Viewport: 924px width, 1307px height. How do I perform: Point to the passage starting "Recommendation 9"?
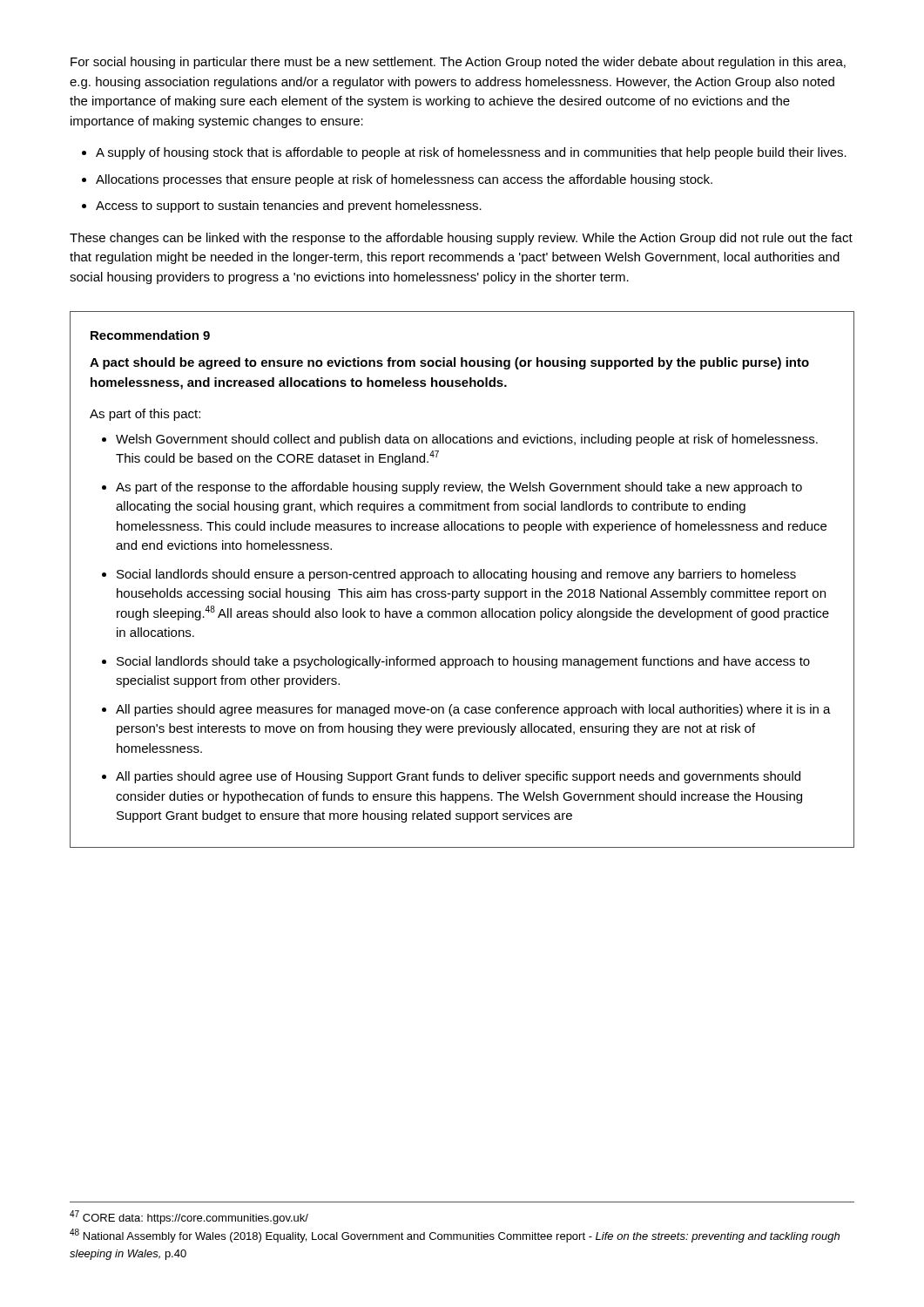[x=150, y=335]
